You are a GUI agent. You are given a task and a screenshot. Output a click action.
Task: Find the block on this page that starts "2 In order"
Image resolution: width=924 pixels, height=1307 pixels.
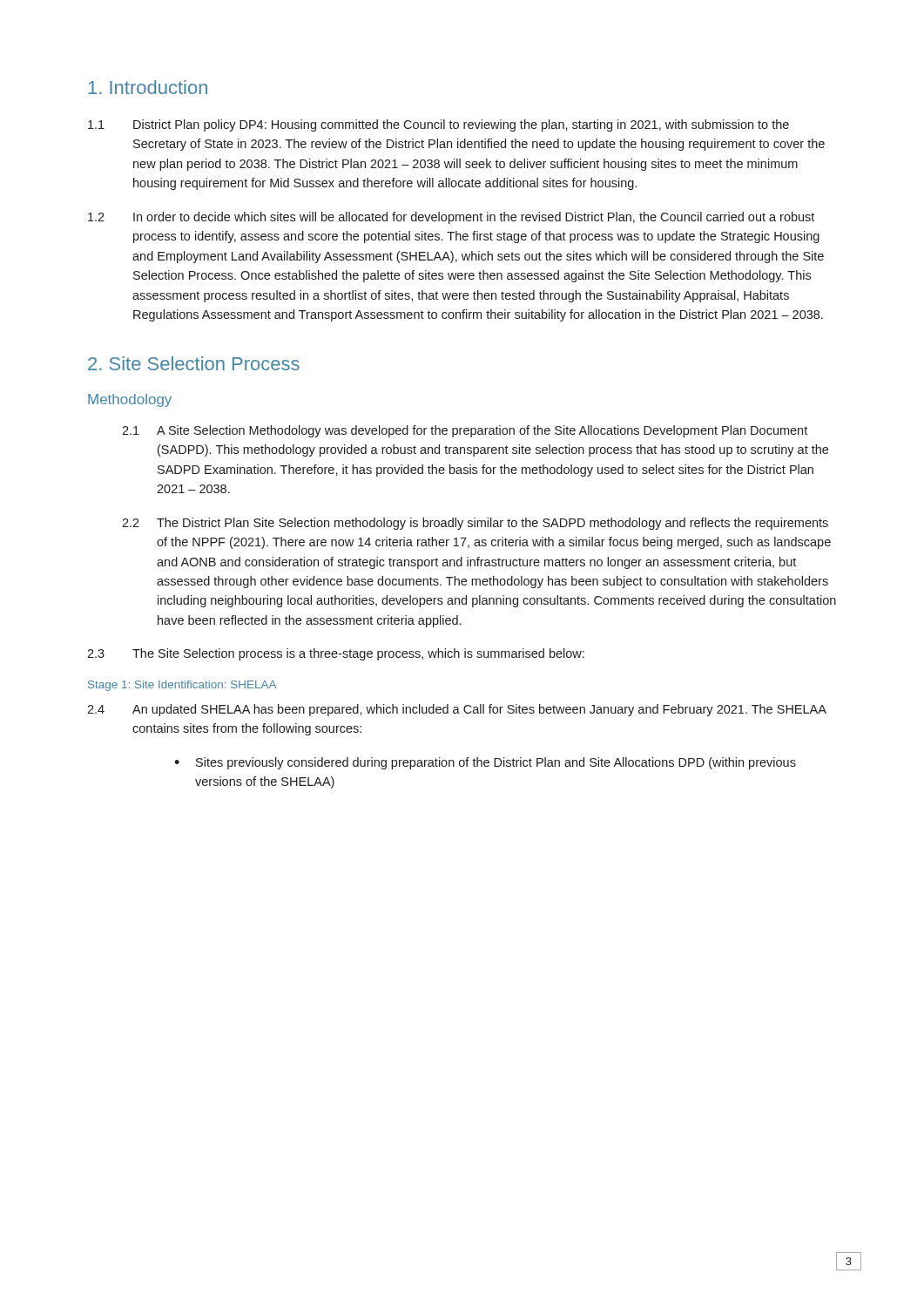coord(462,266)
